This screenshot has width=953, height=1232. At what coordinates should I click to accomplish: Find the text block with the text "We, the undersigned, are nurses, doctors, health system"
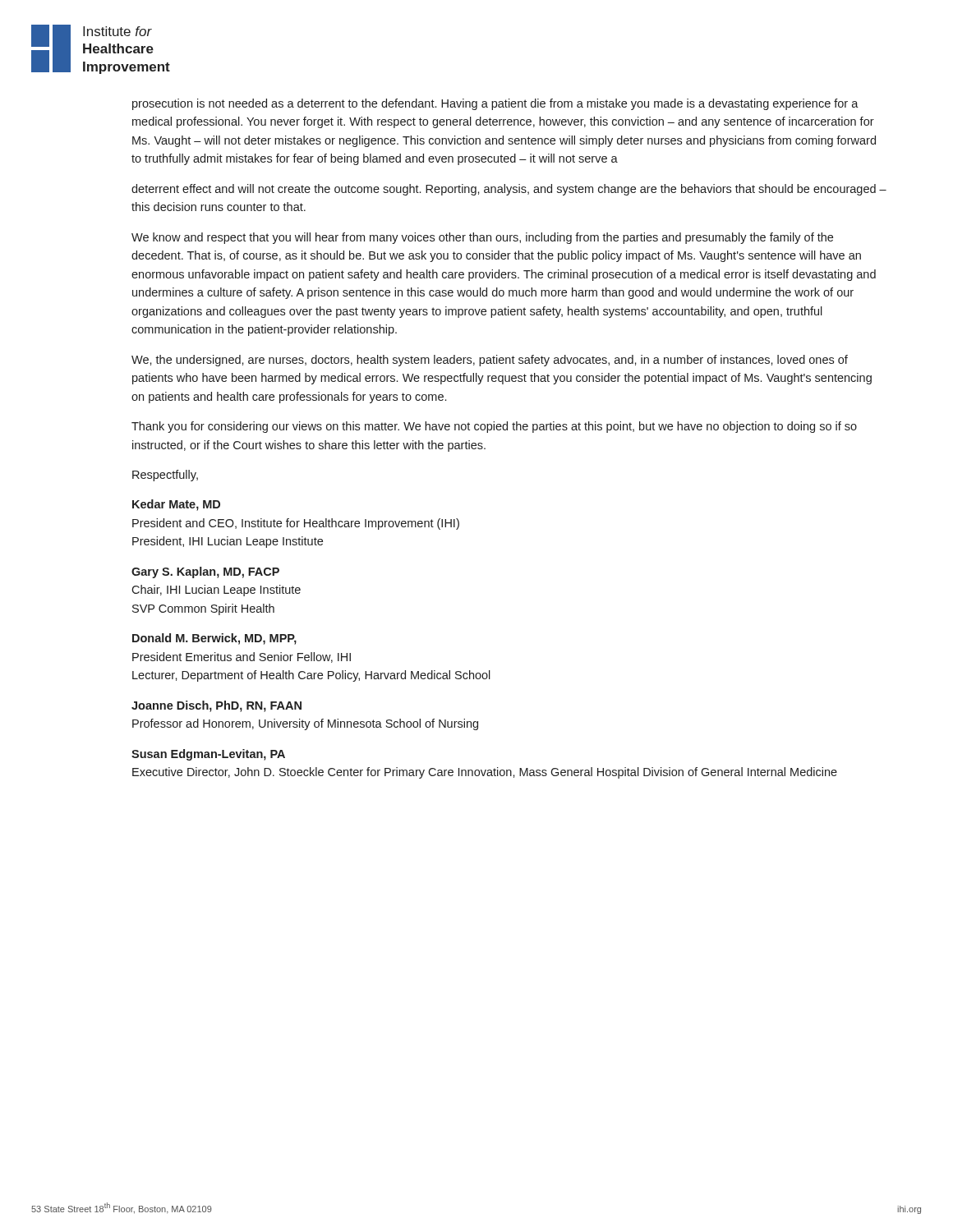click(x=502, y=378)
